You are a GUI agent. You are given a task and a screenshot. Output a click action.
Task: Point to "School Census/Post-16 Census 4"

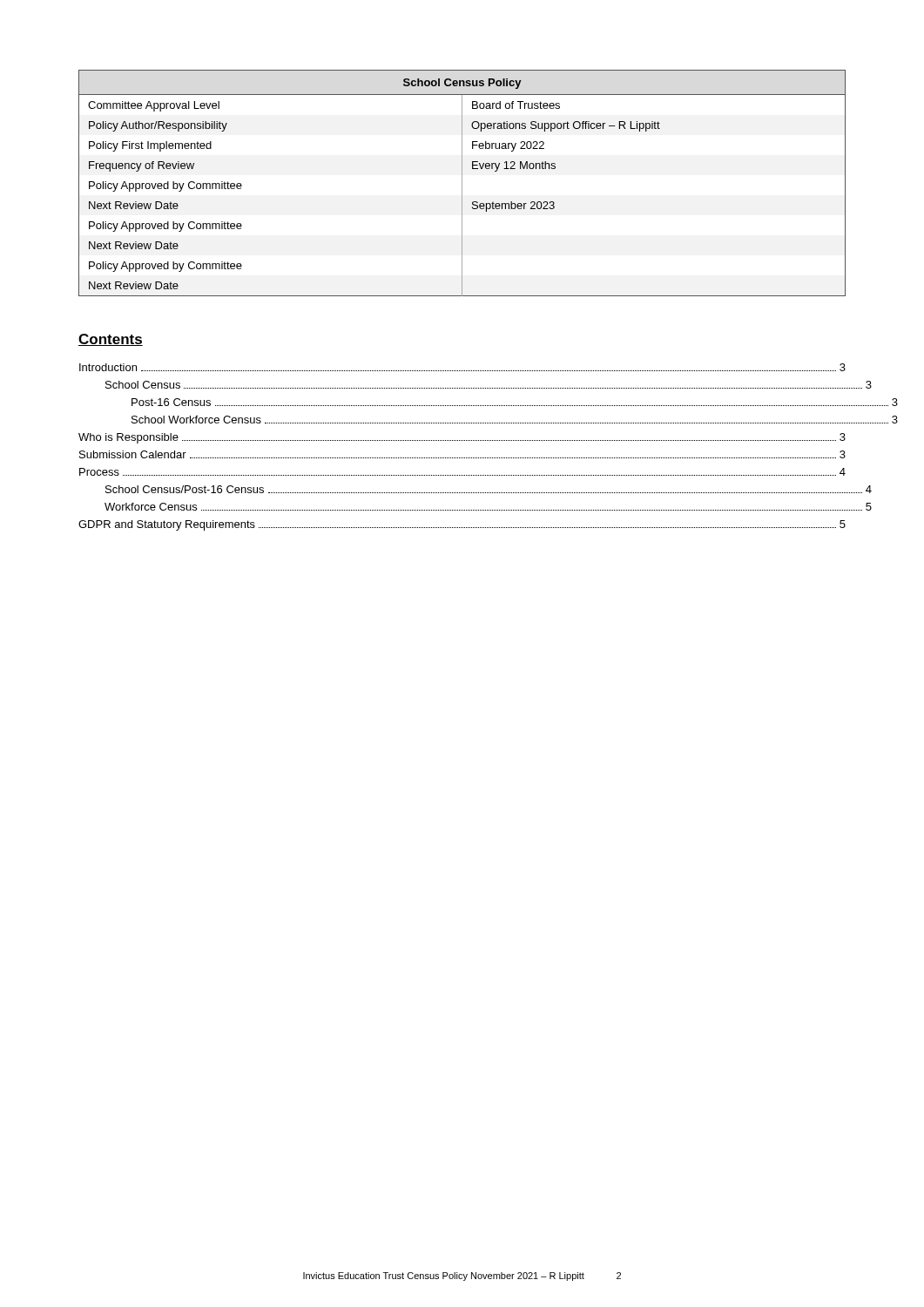[x=462, y=489]
